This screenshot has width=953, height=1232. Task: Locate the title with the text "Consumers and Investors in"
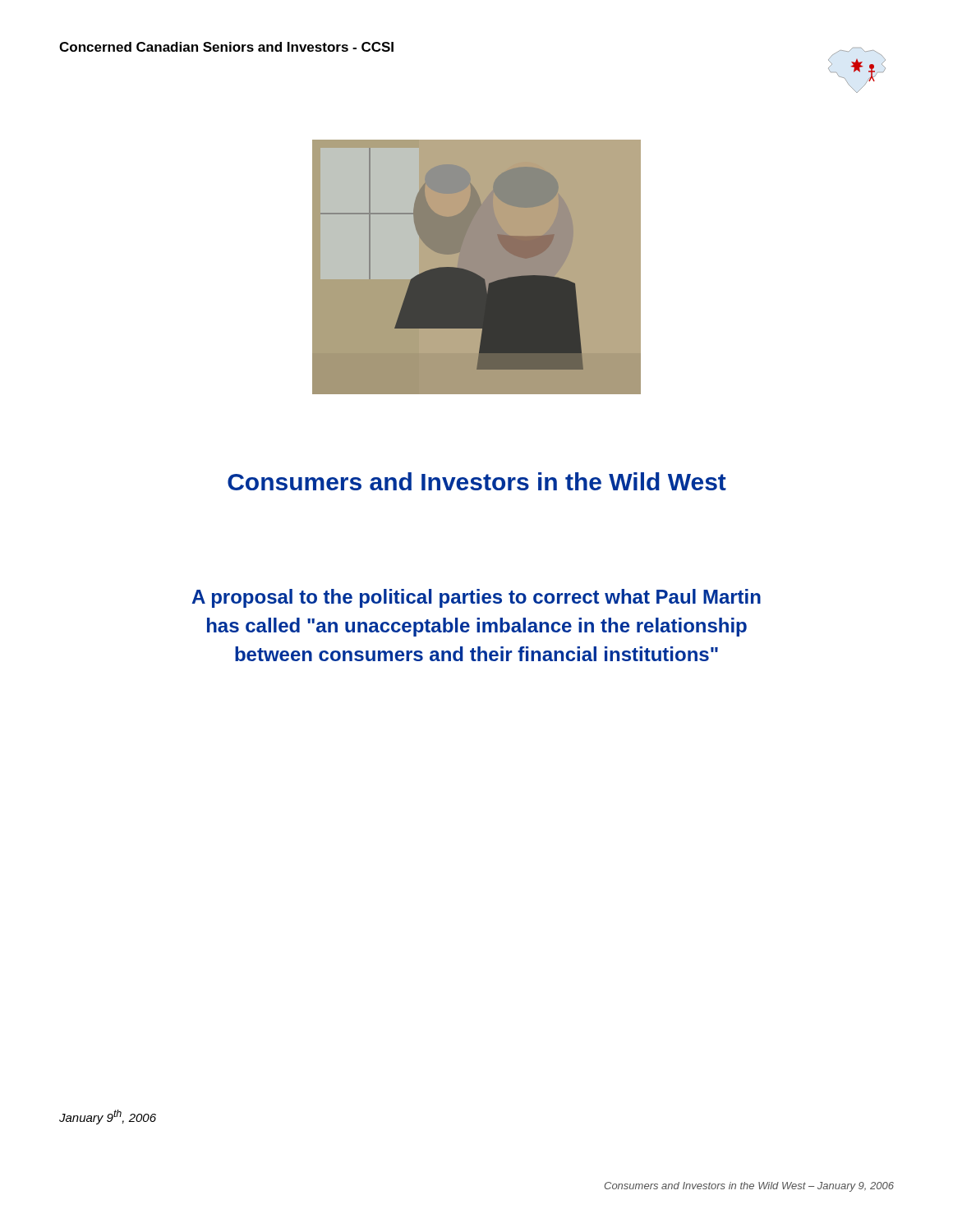coord(476,482)
